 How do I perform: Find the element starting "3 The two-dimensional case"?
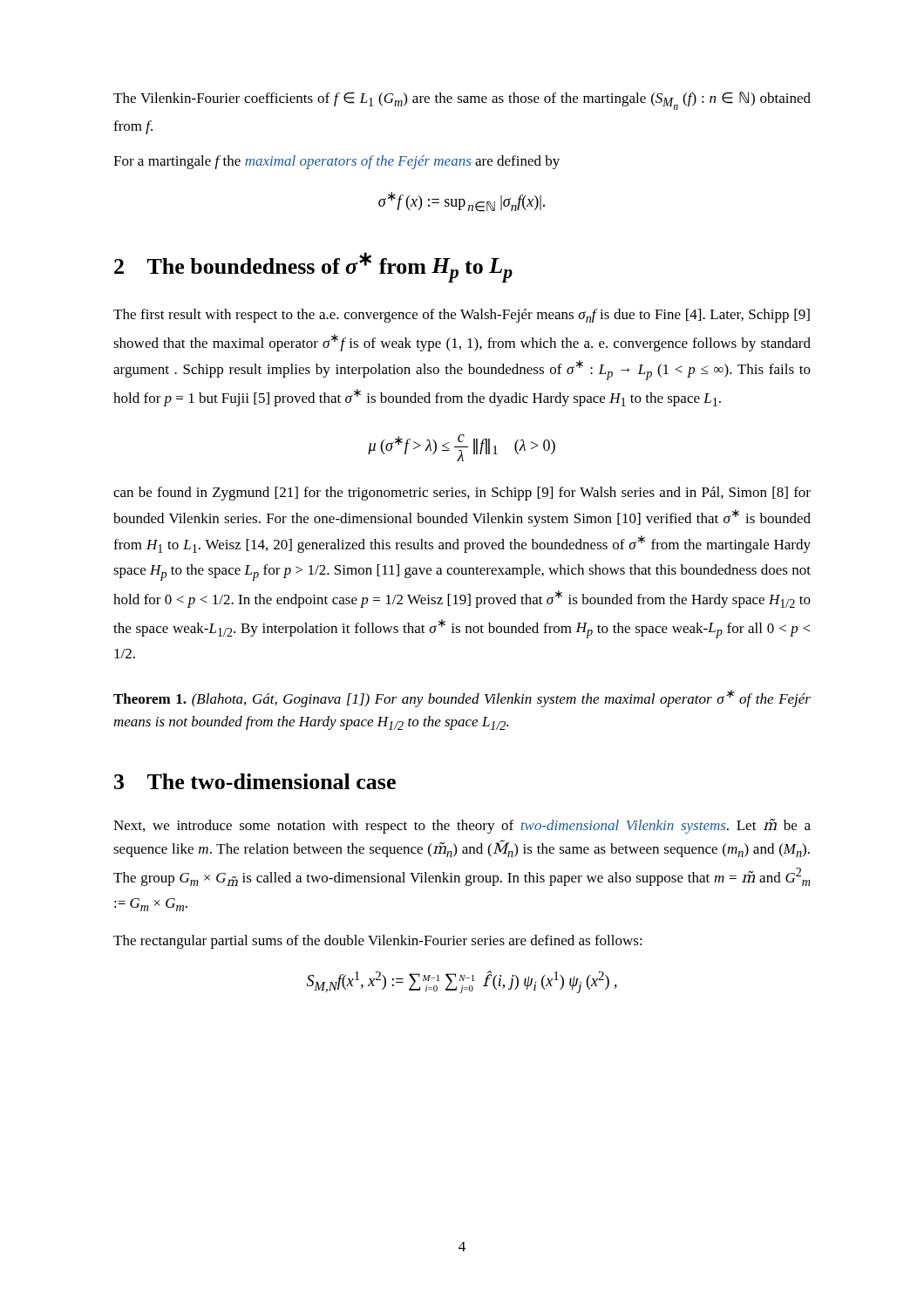255,782
